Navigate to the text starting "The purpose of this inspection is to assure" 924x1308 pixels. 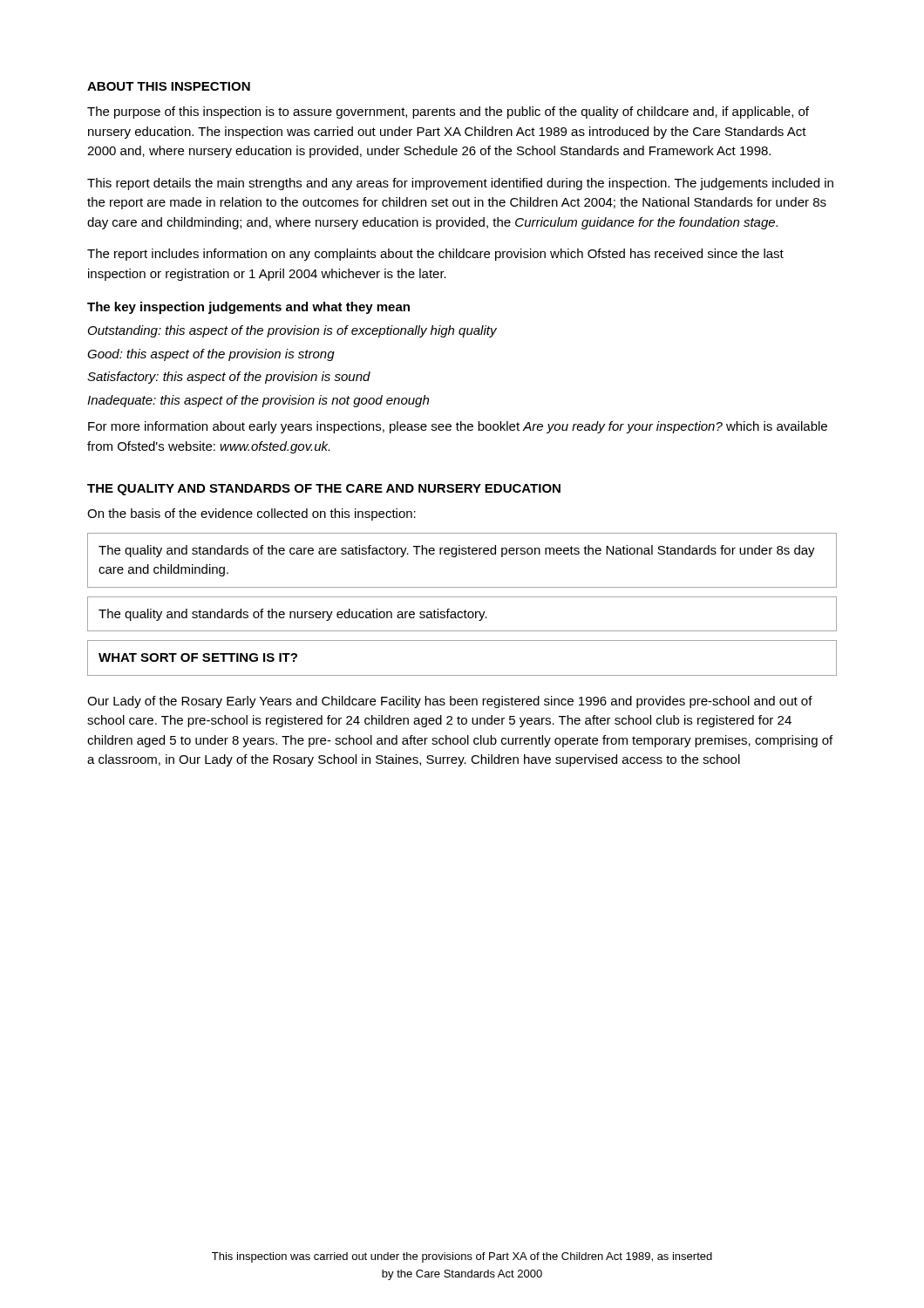click(x=448, y=131)
